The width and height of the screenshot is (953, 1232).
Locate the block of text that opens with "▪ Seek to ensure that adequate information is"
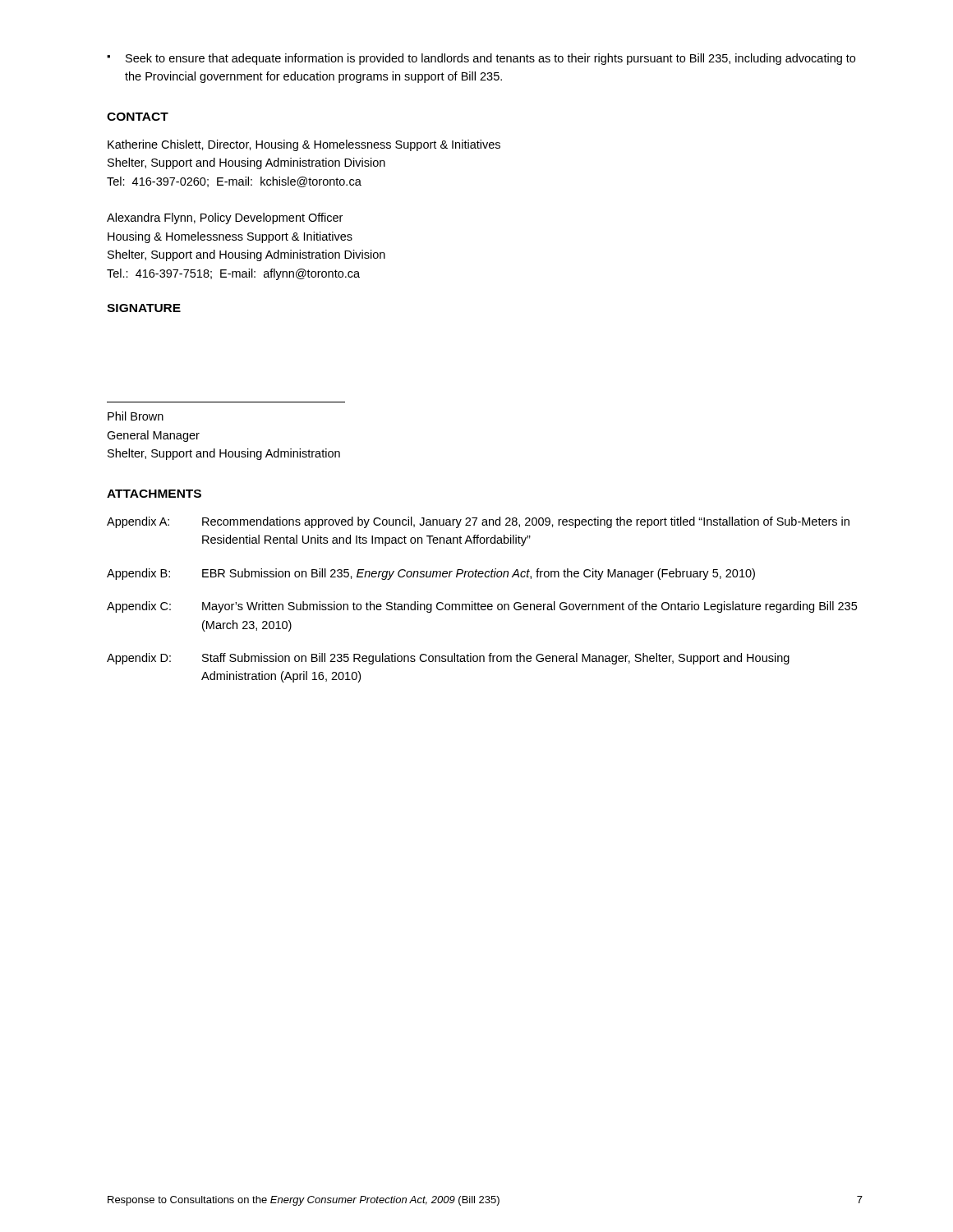pyautogui.click(x=485, y=68)
